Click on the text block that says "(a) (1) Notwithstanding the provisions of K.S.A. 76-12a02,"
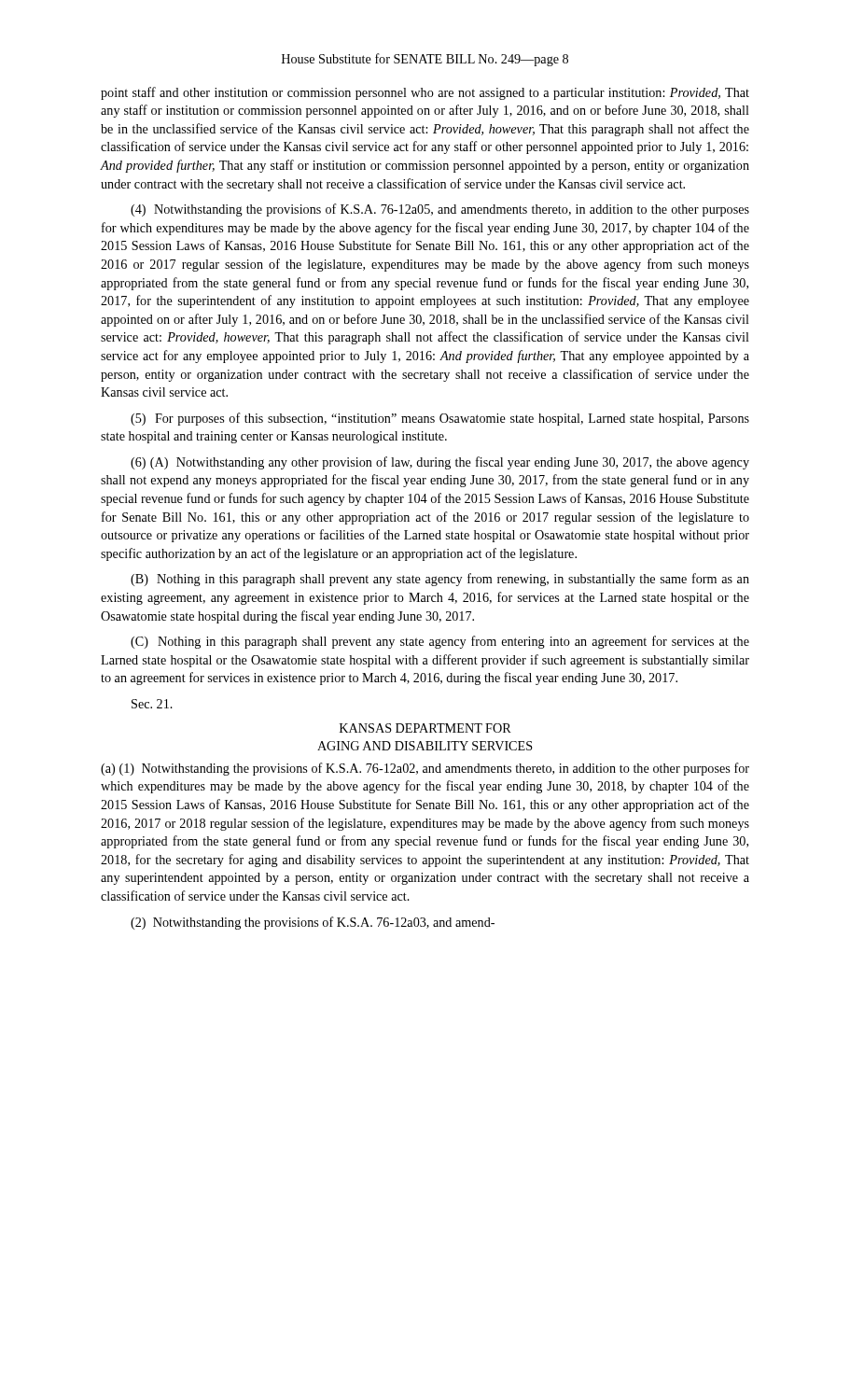This screenshot has height=1400, width=850. (x=425, y=832)
